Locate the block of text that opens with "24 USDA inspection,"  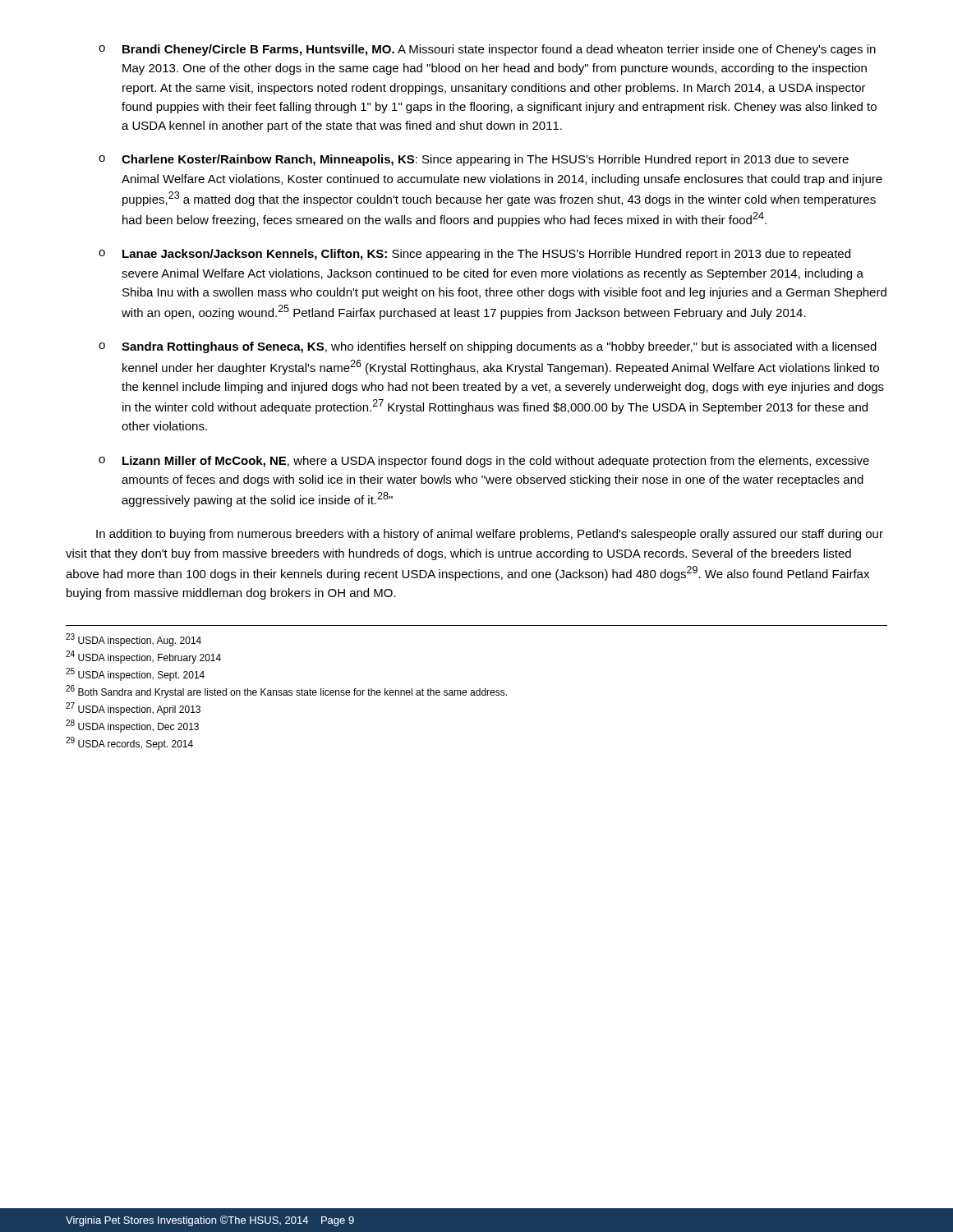(143, 657)
